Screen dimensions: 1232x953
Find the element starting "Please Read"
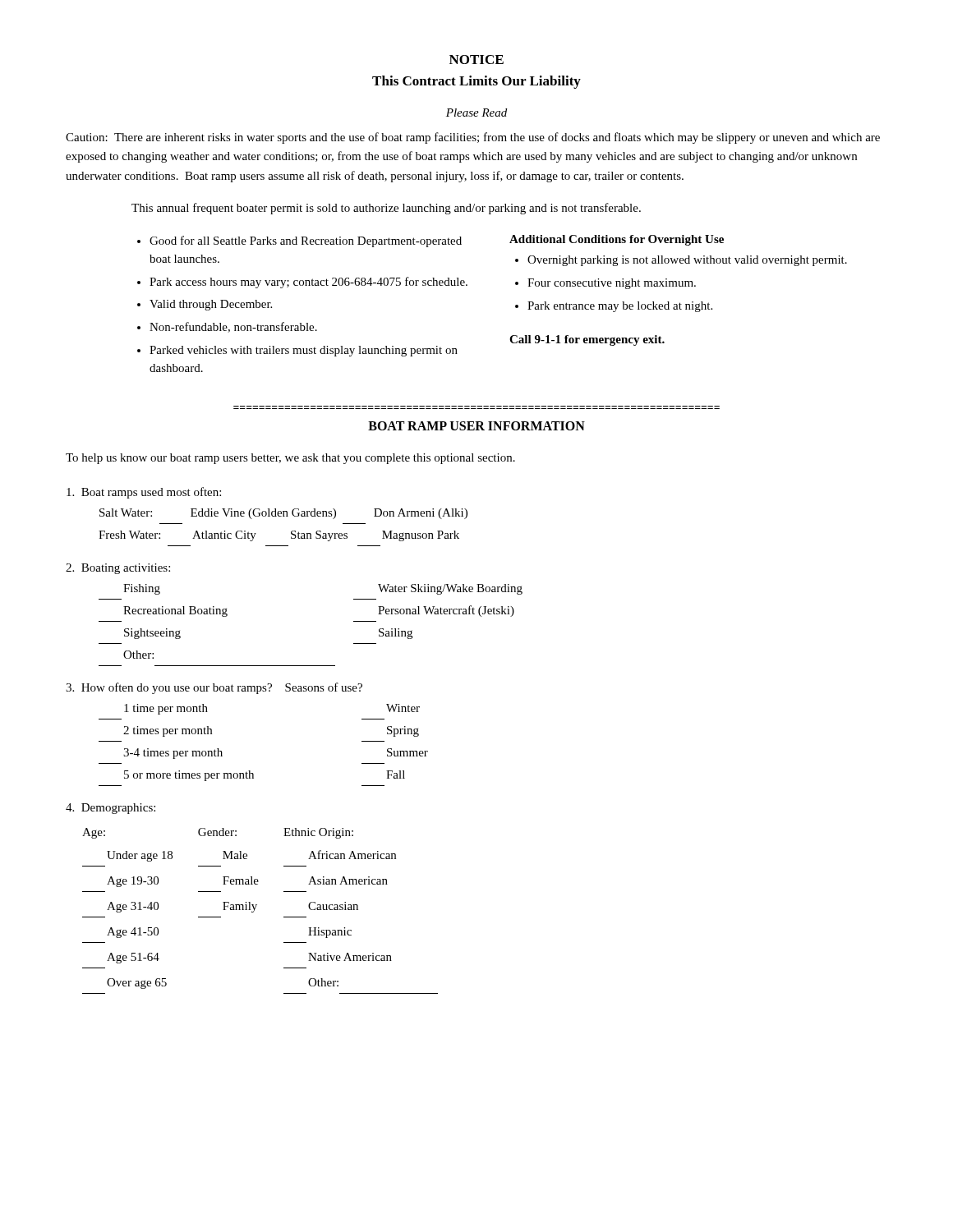476,113
